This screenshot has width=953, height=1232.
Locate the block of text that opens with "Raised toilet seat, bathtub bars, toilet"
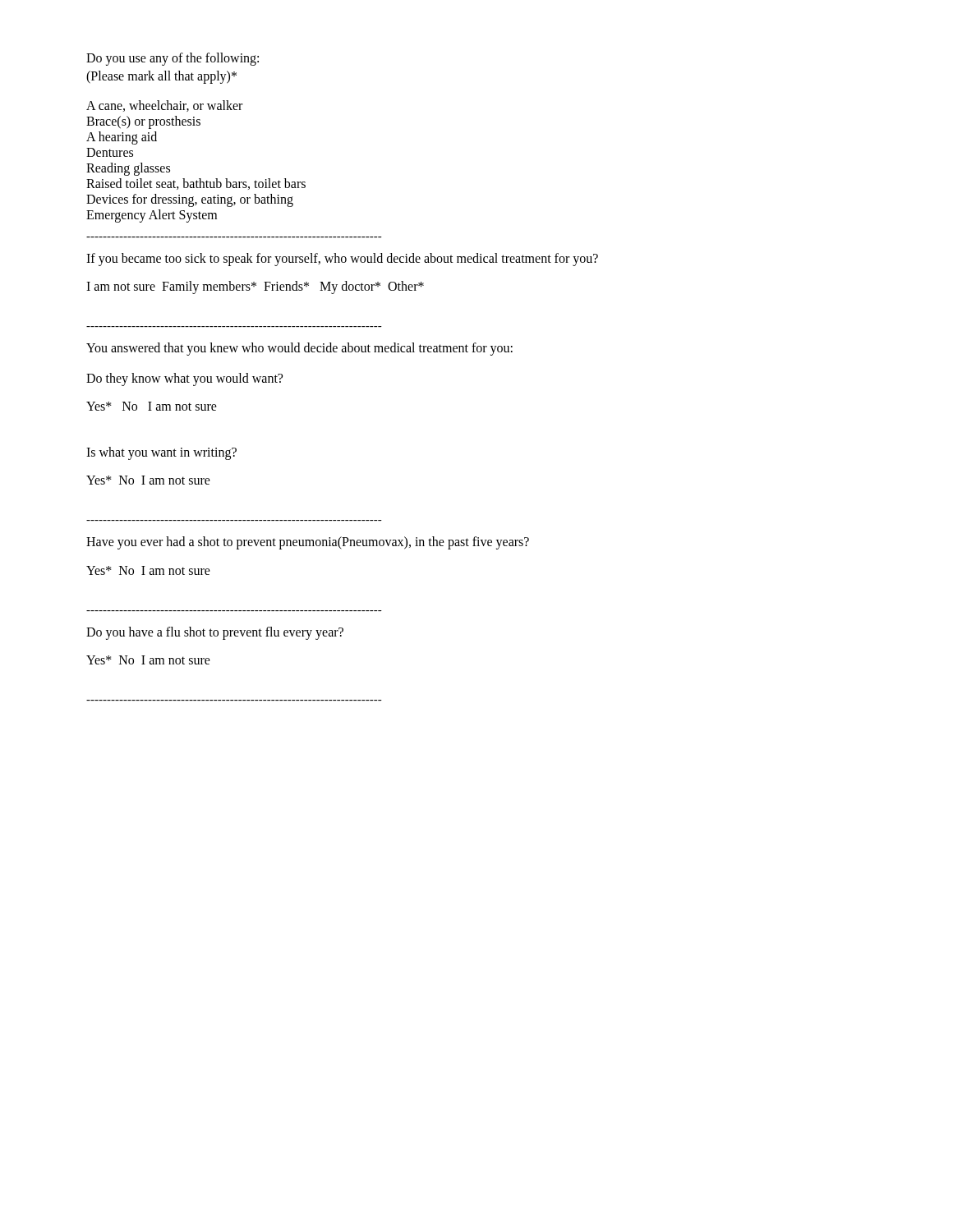pos(196,183)
